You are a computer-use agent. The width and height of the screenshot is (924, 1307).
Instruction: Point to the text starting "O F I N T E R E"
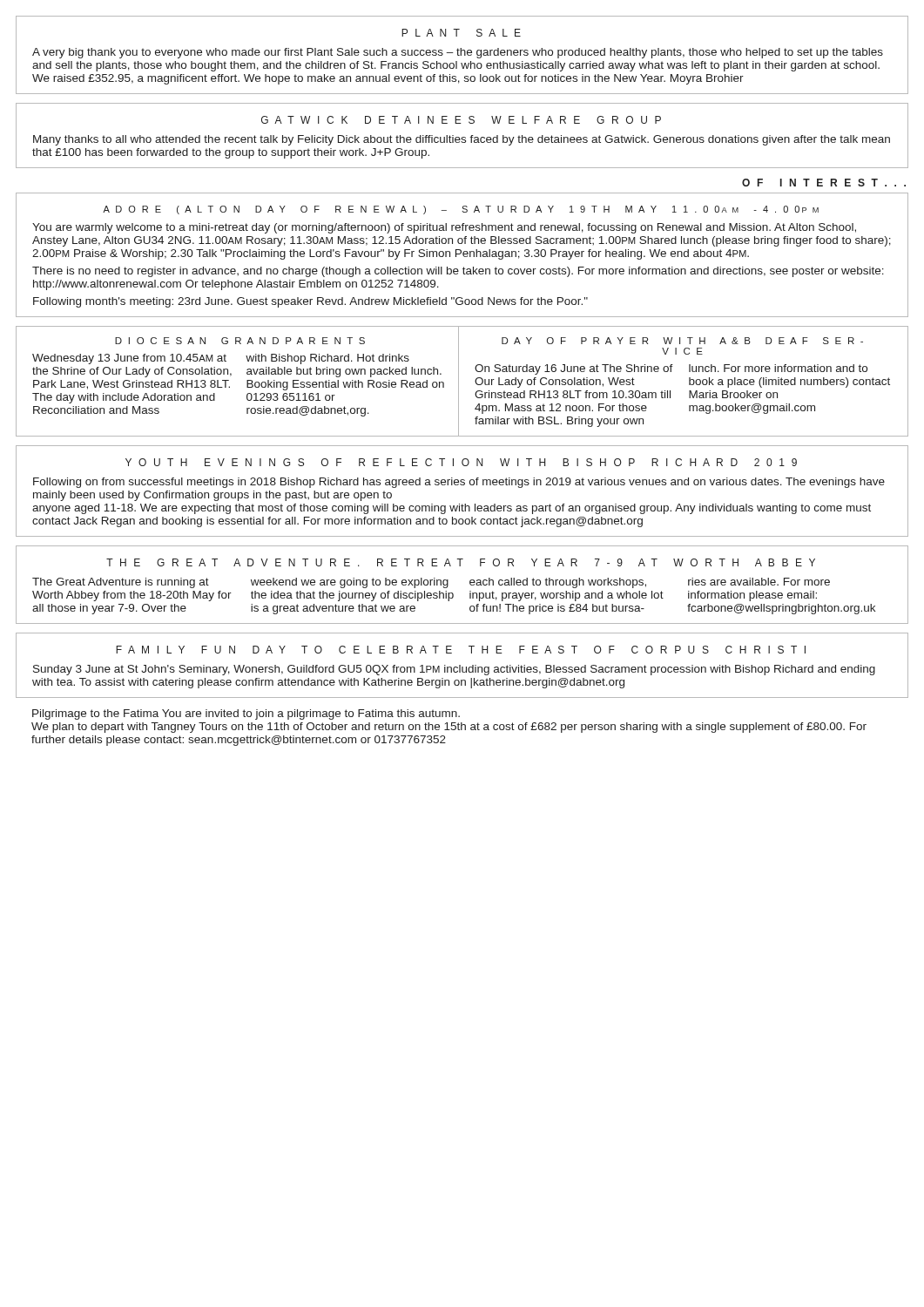[825, 183]
